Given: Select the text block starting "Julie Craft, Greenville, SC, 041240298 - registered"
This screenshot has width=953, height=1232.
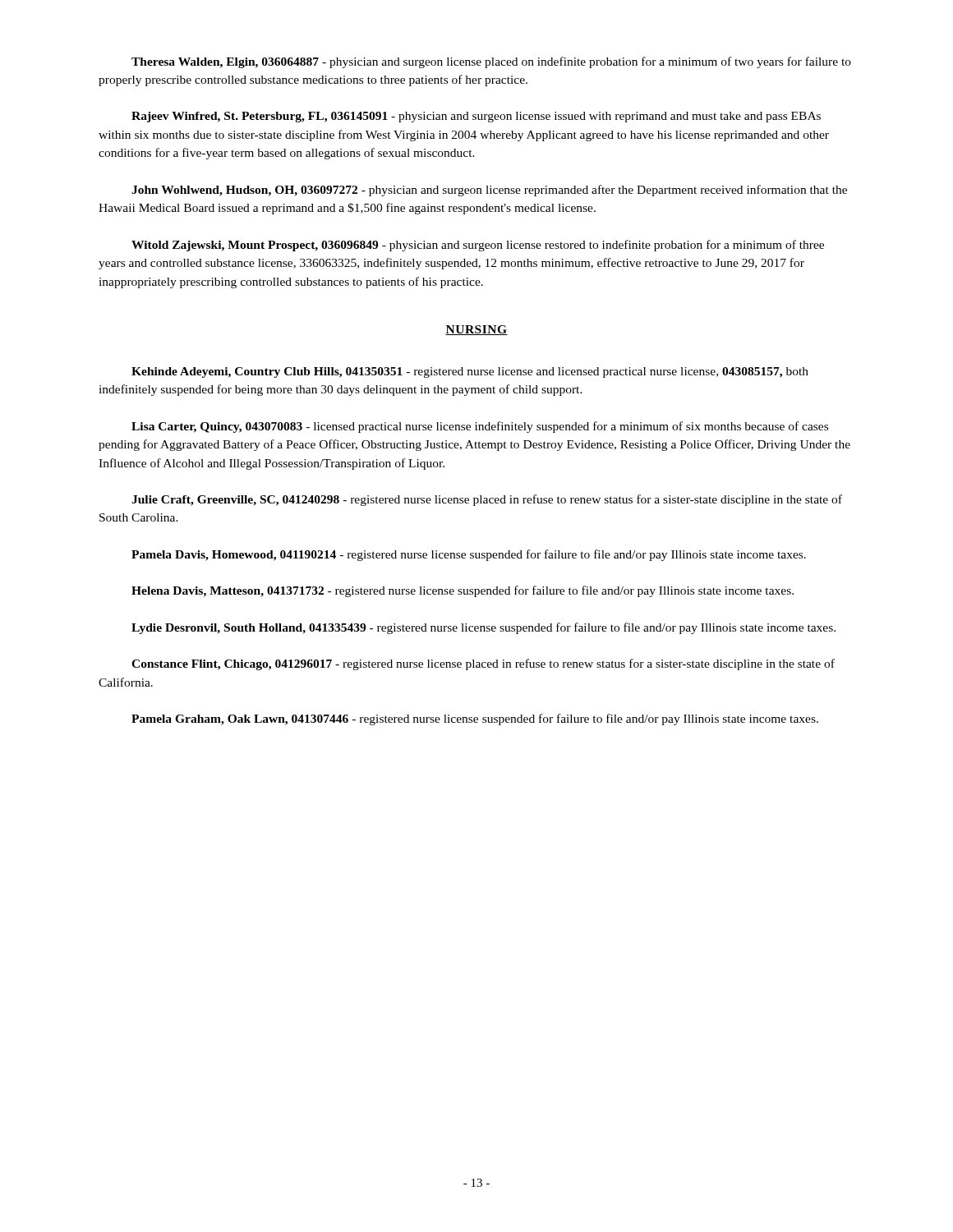Looking at the screenshot, I should [x=476, y=509].
